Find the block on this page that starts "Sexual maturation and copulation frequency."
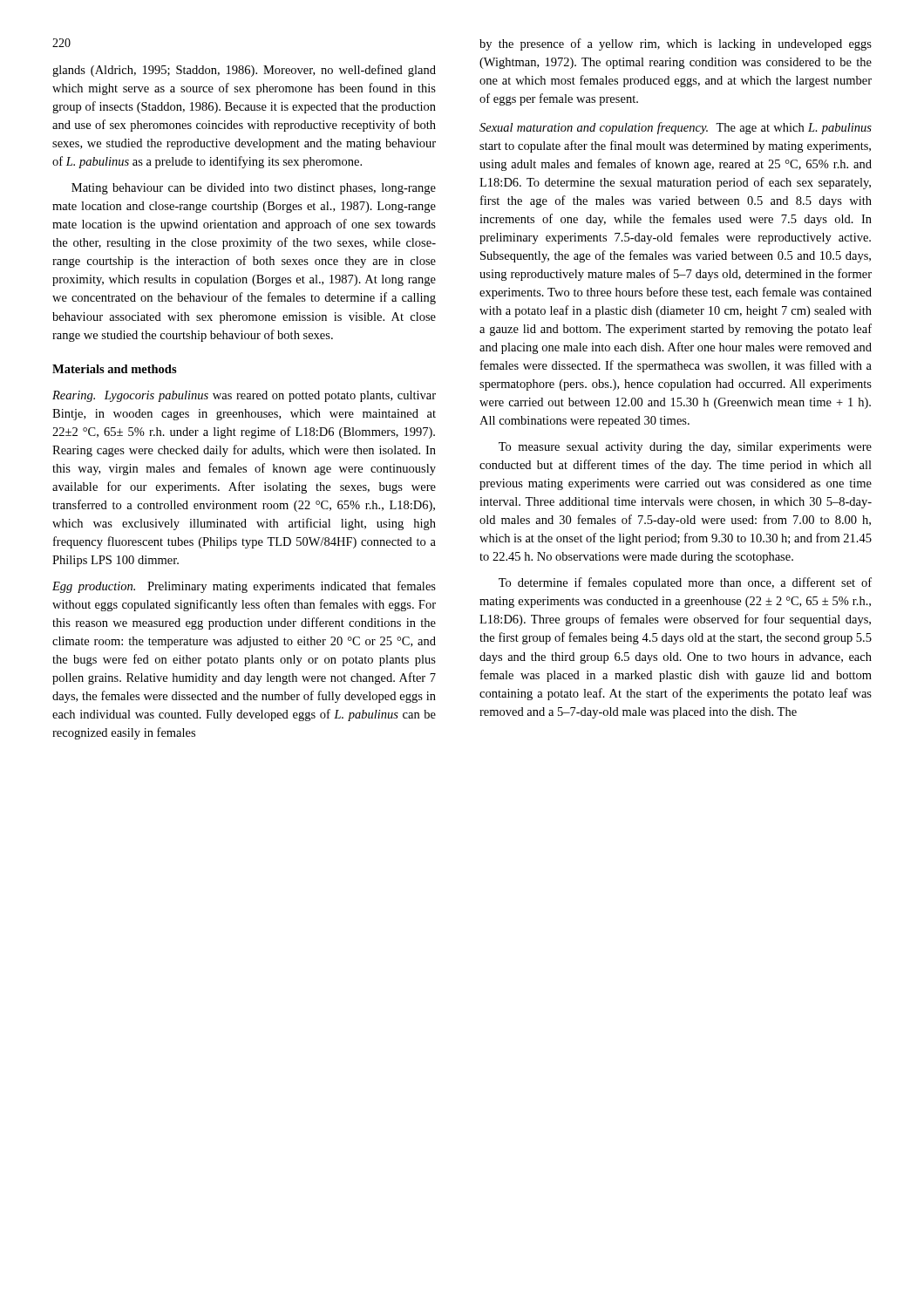Image resolution: width=924 pixels, height=1308 pixels. [676, 274]
